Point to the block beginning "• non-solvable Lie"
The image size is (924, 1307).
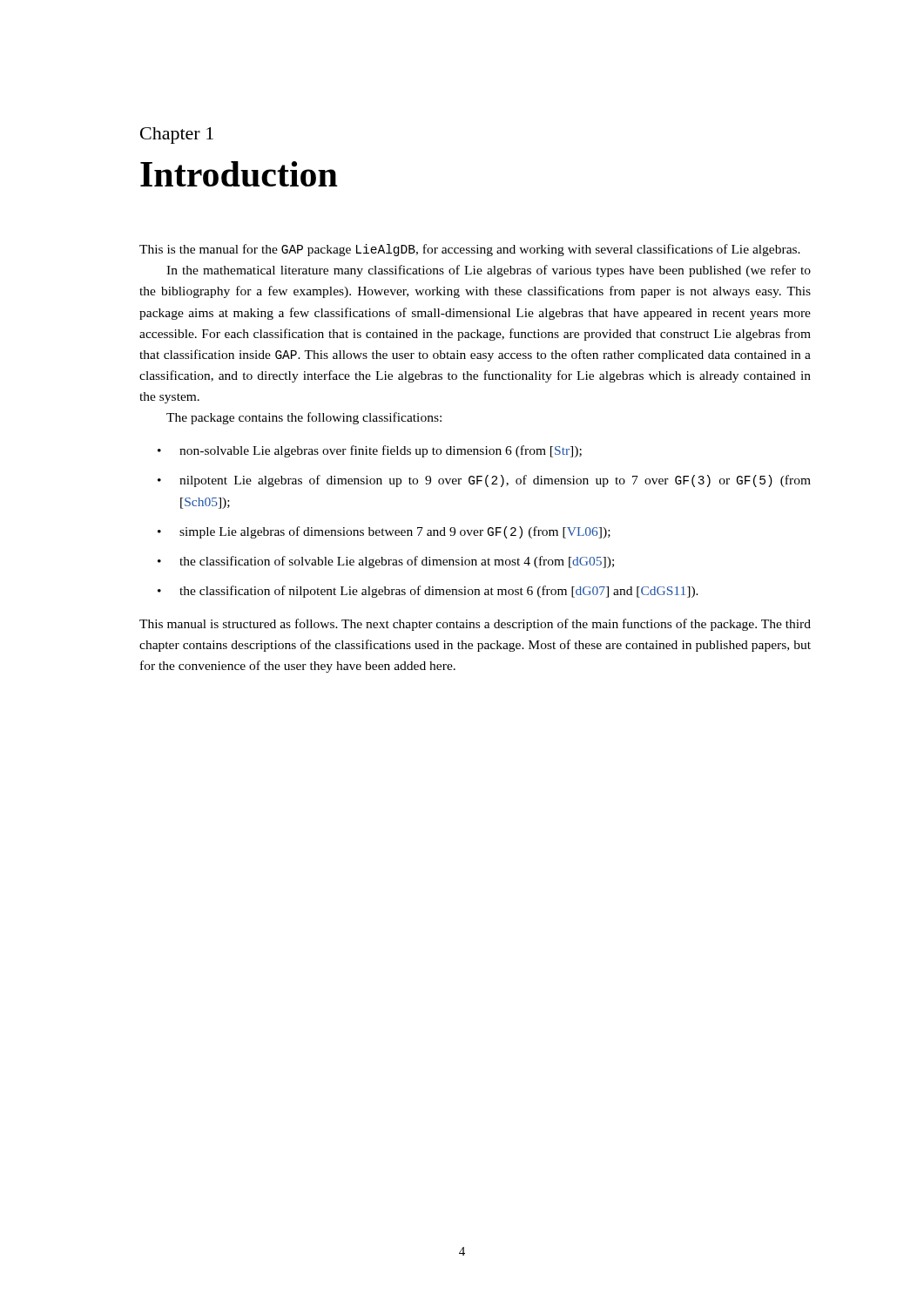point(484,451)
